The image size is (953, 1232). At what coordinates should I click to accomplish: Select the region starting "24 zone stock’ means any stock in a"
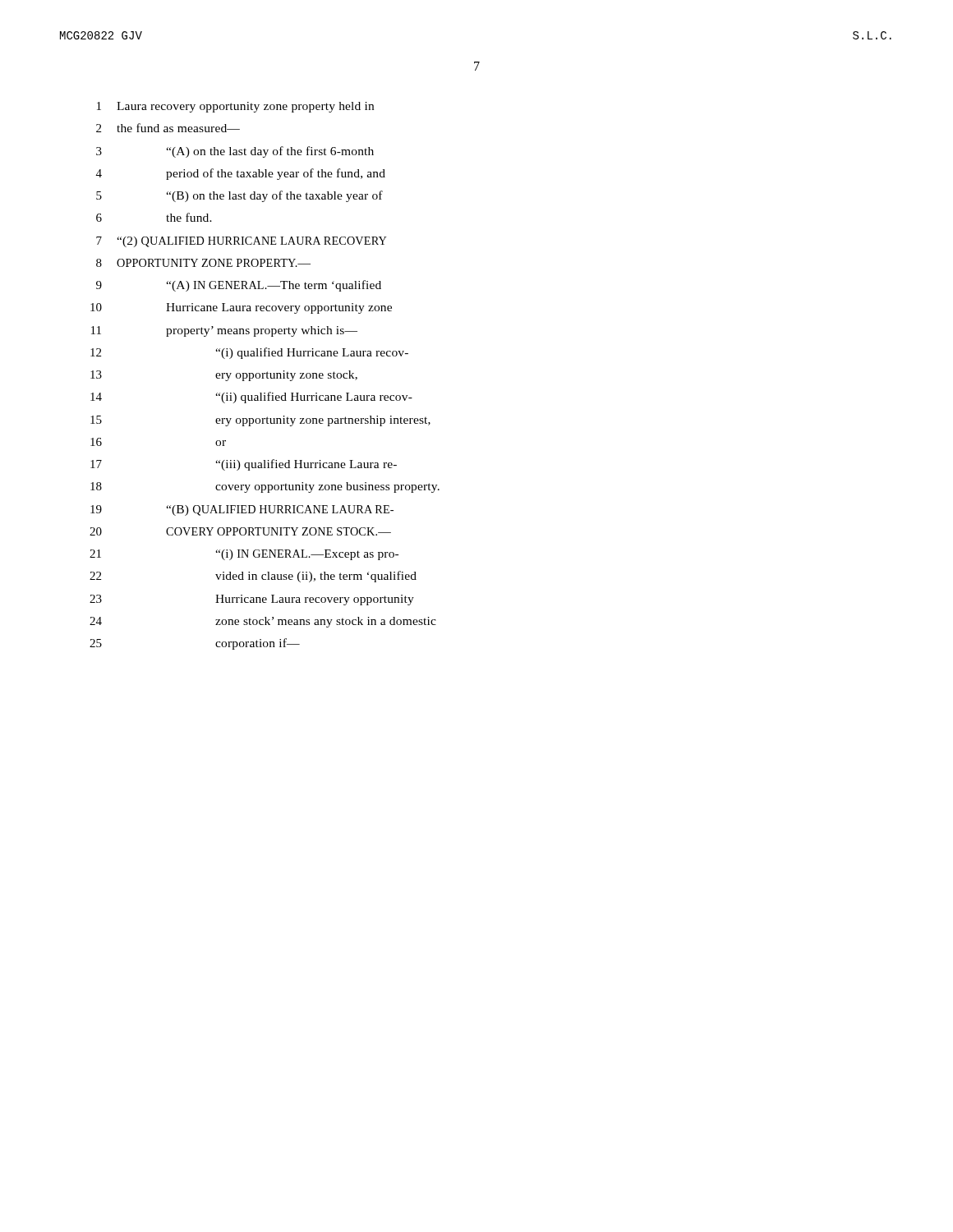pyautogui.click(x=263, y=622)
